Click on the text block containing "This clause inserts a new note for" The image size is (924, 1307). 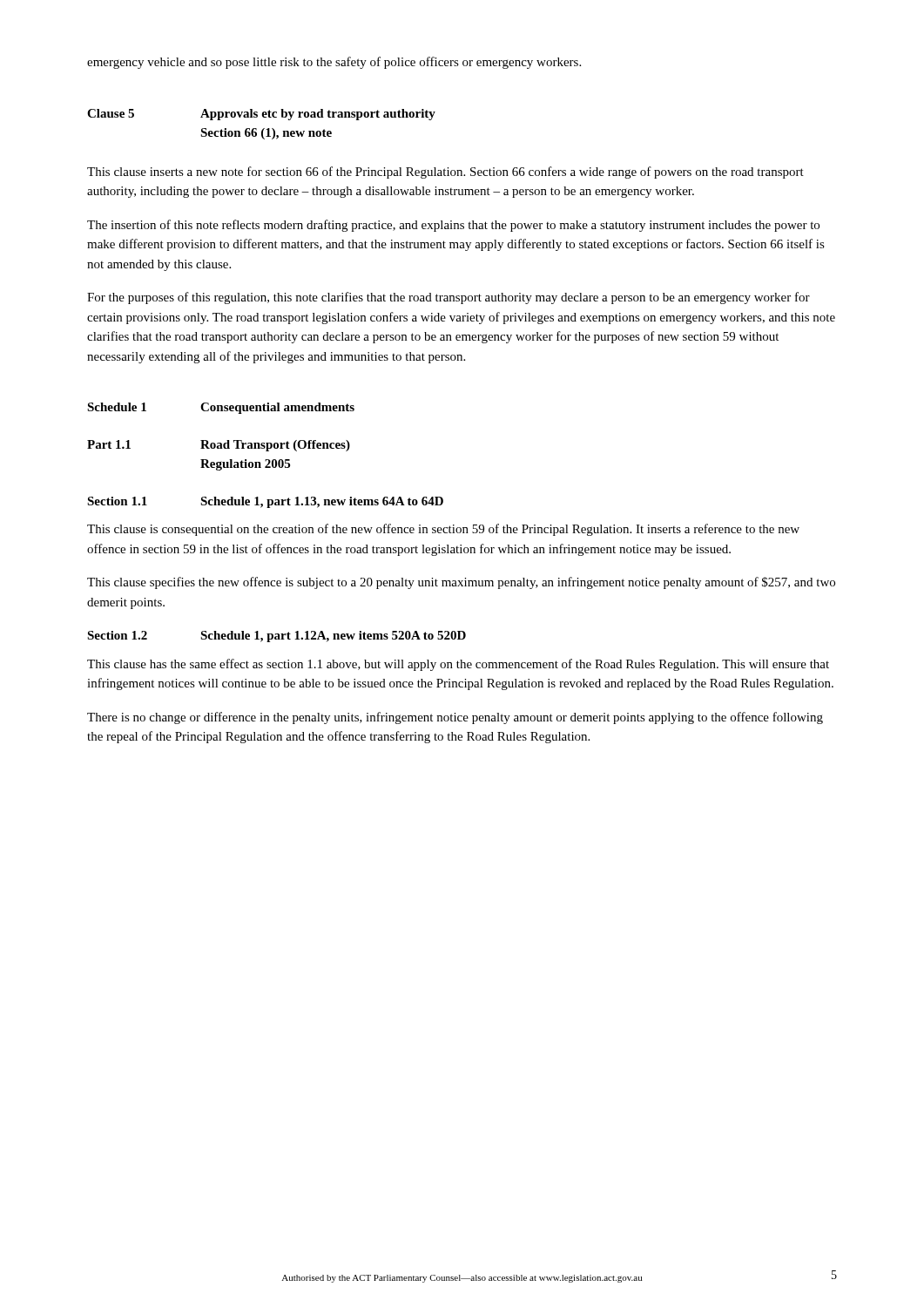pos(445,181)
